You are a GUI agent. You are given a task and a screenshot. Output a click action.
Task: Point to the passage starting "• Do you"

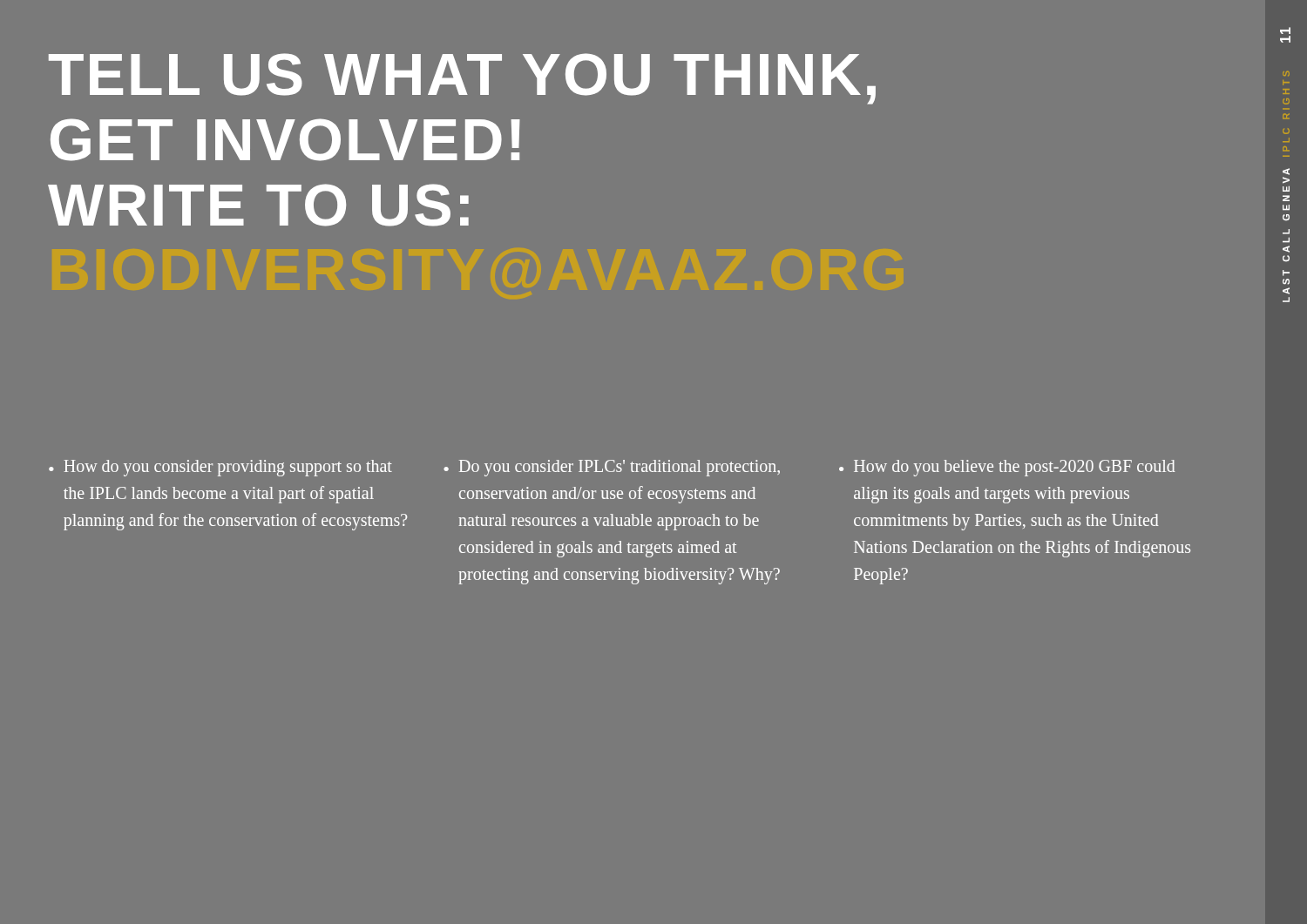[x=623, y=520]
